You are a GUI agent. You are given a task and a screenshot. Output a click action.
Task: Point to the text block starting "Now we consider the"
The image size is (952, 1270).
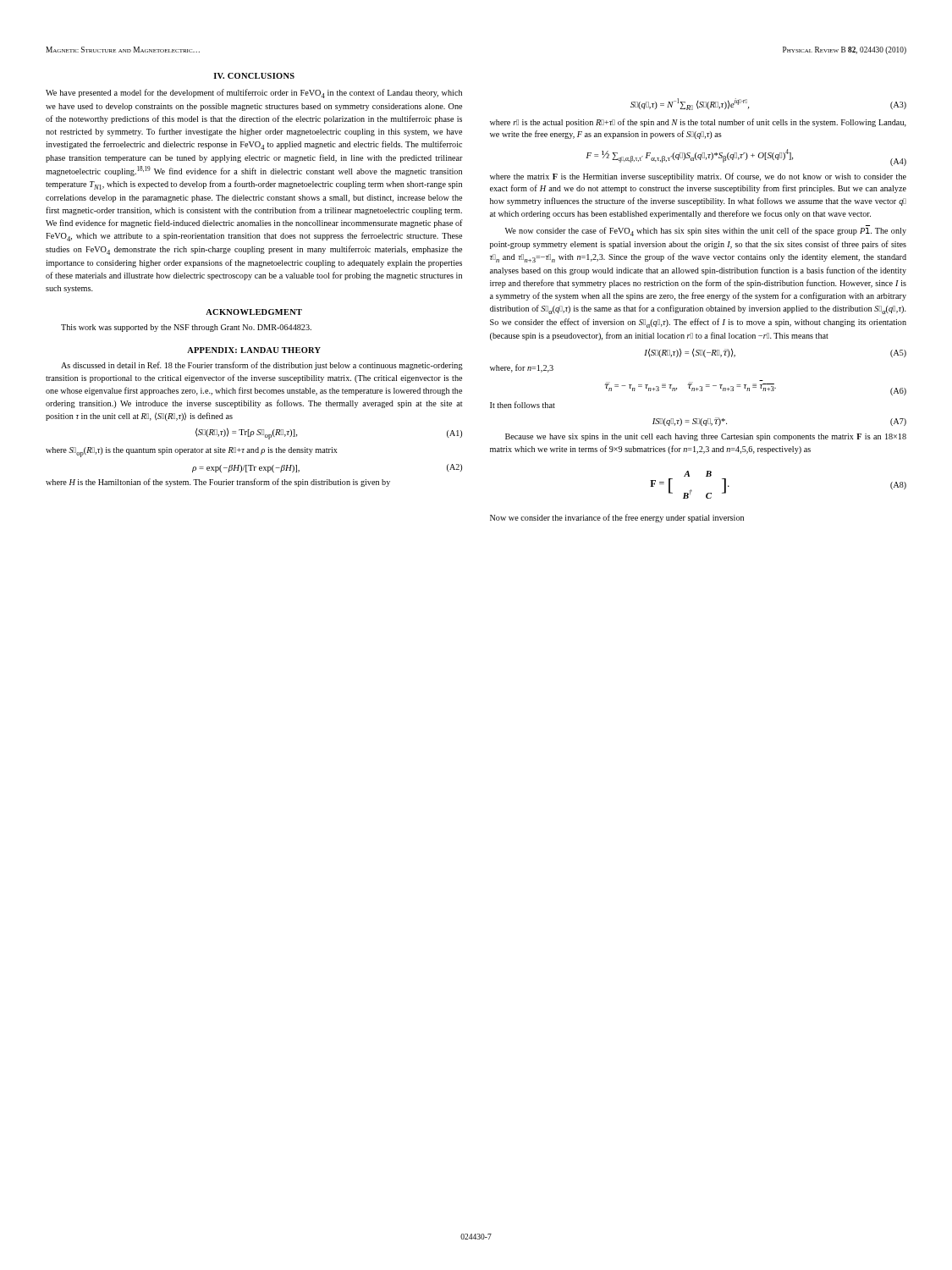(x=698, y=519)
